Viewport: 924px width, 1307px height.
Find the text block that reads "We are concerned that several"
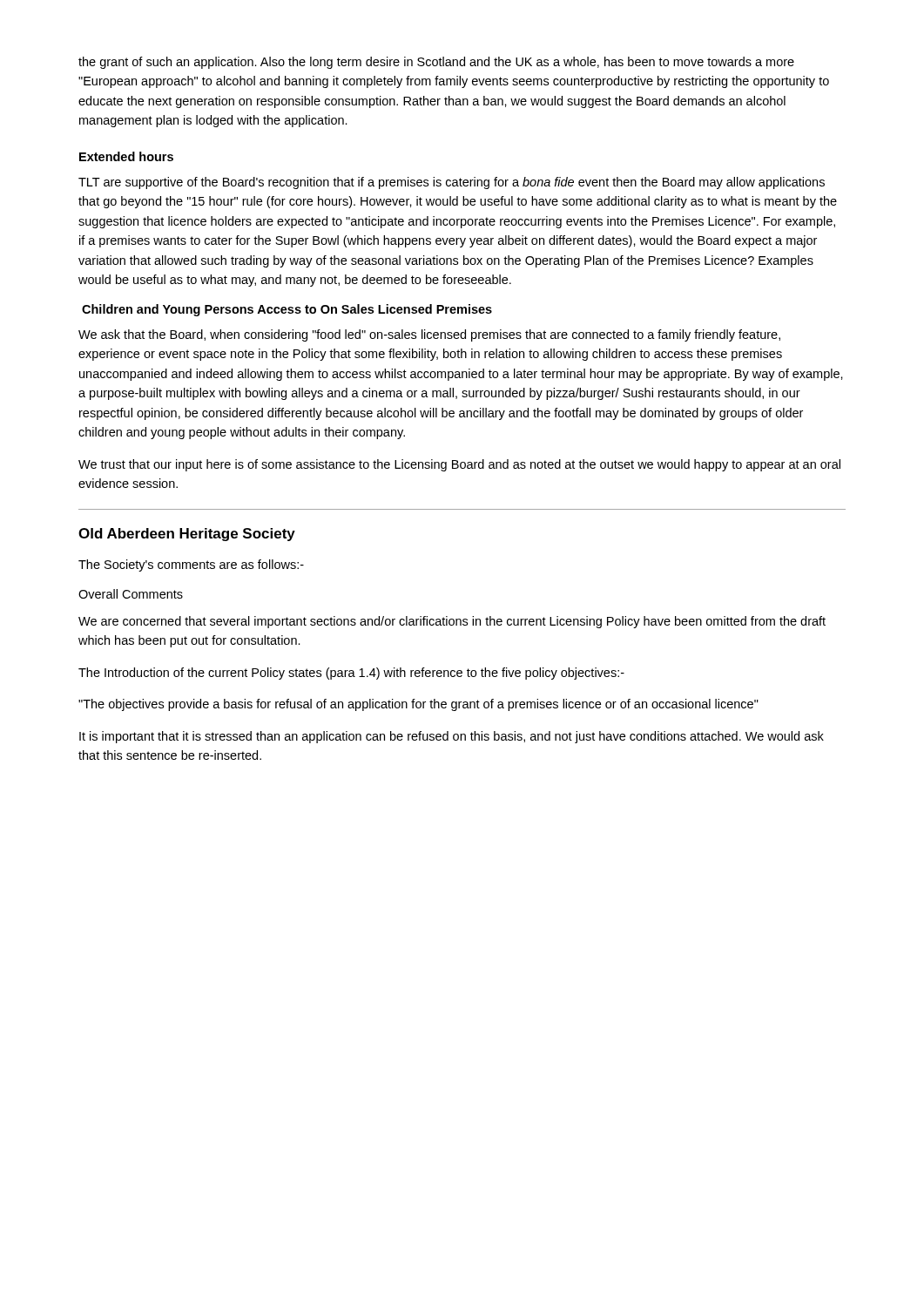coord(452,631)
